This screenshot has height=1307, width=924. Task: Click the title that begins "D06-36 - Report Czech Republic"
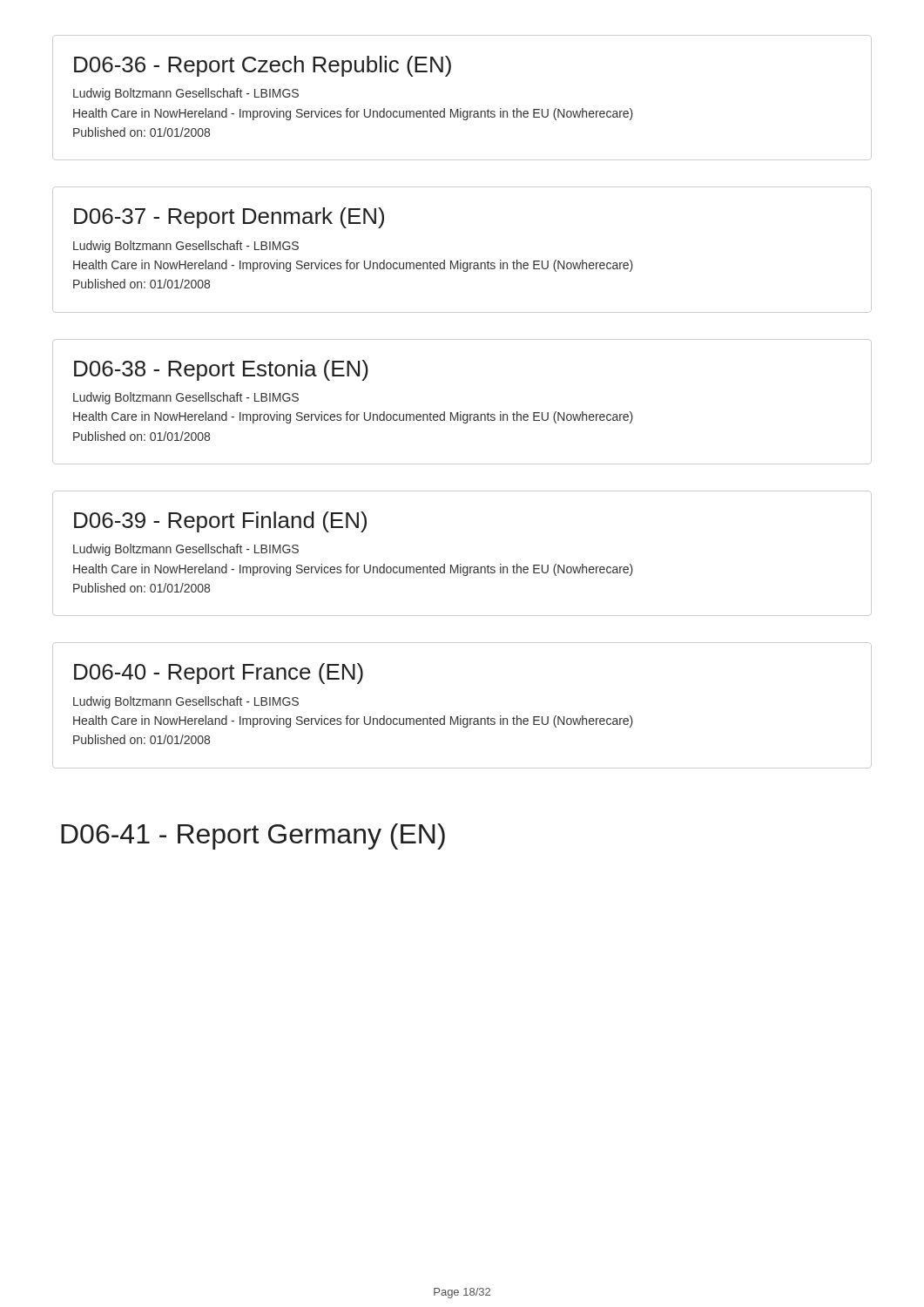pyautogui.click(x=462, y=97)
